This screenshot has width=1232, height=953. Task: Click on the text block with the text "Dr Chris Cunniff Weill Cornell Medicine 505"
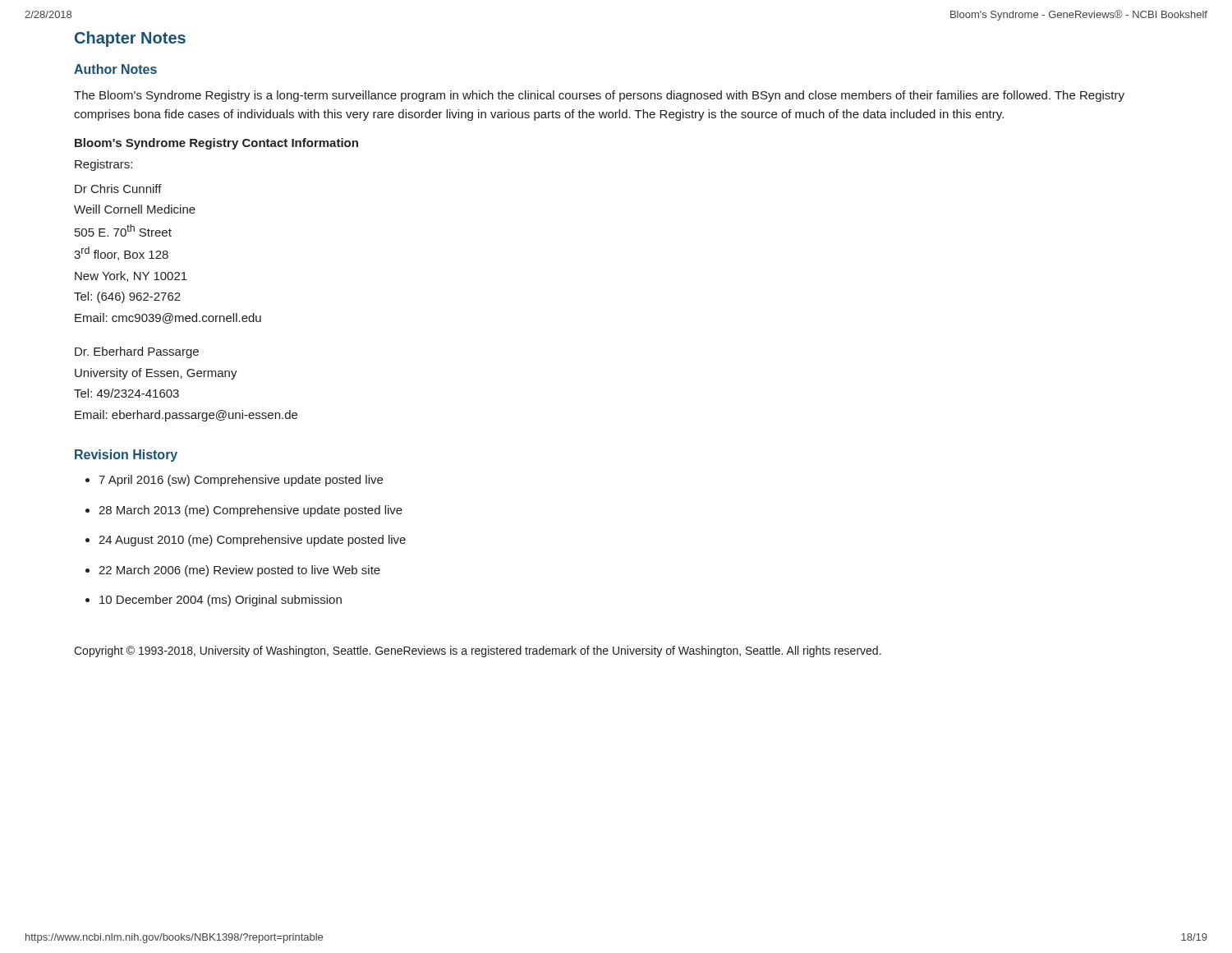pyautogui.click(x=168, y=253)
